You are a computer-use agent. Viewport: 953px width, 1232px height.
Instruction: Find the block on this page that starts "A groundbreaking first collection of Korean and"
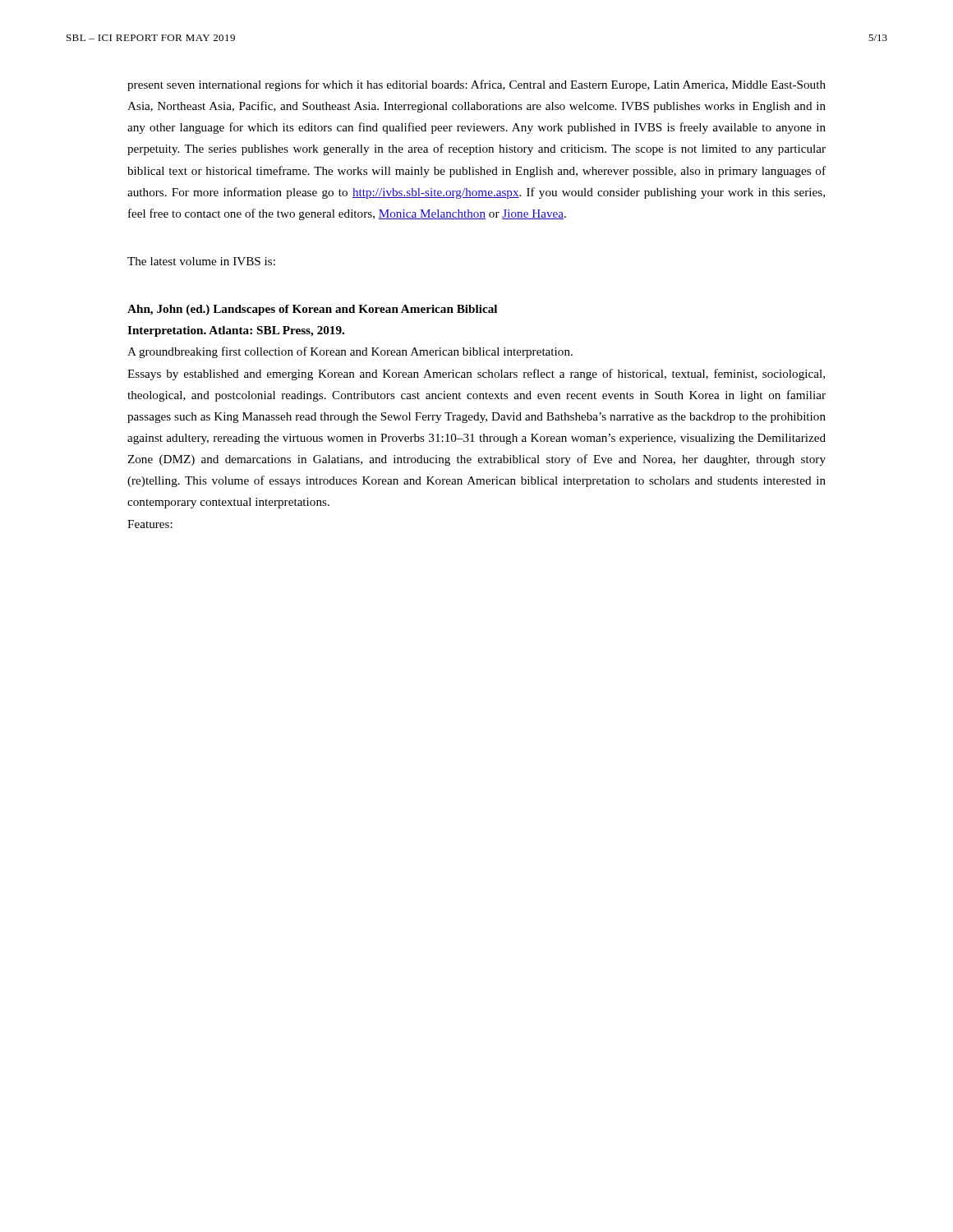pyautogui.click(x=350, y=351)
